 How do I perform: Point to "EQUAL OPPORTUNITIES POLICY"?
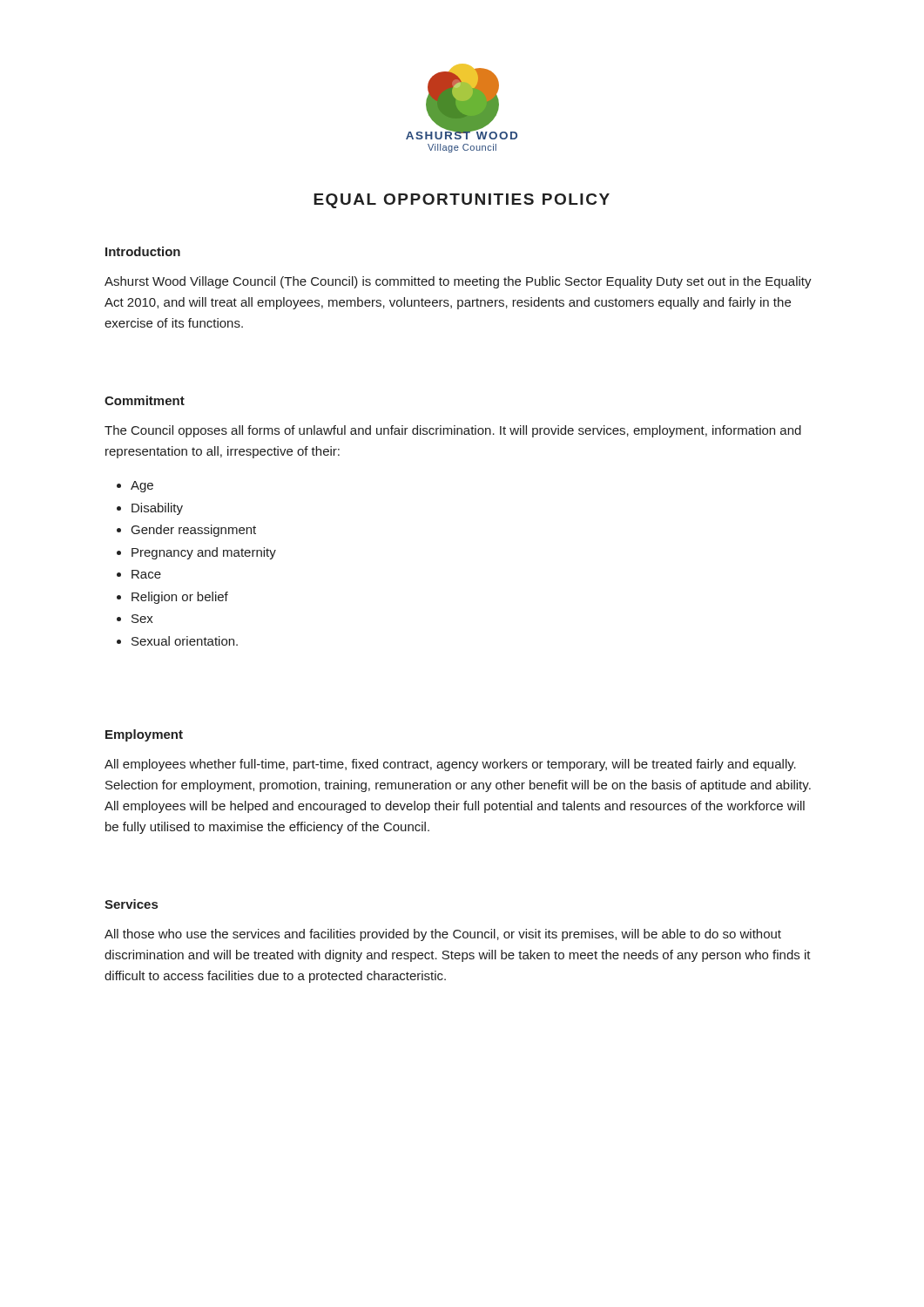pyautogui.click(x=462, y=199)
